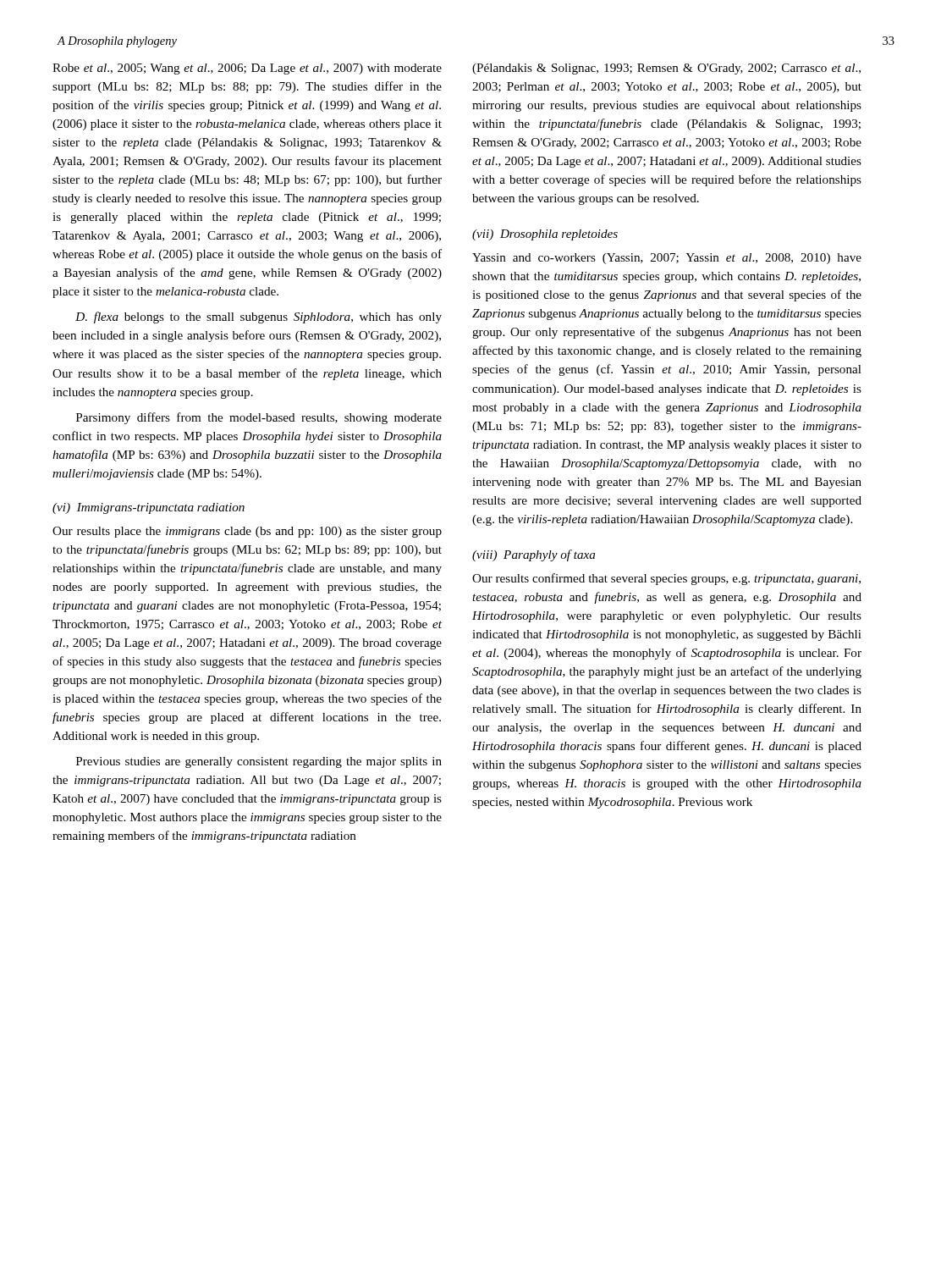Locate the region starting "(viii) Paraphyly of taxa"

[534, 555]
